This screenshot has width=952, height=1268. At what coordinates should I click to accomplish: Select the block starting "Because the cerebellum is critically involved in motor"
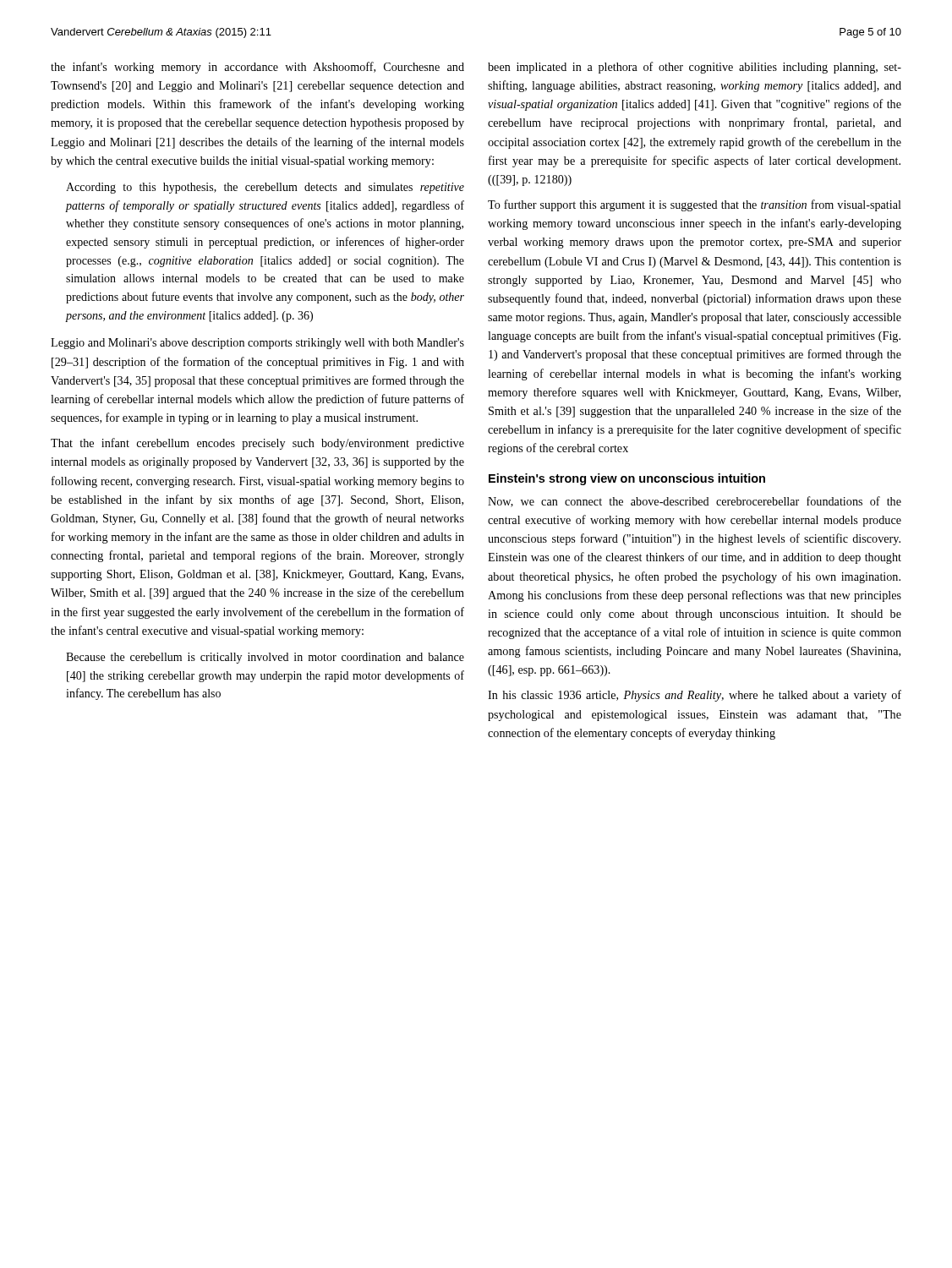click(x=265, y=676)
